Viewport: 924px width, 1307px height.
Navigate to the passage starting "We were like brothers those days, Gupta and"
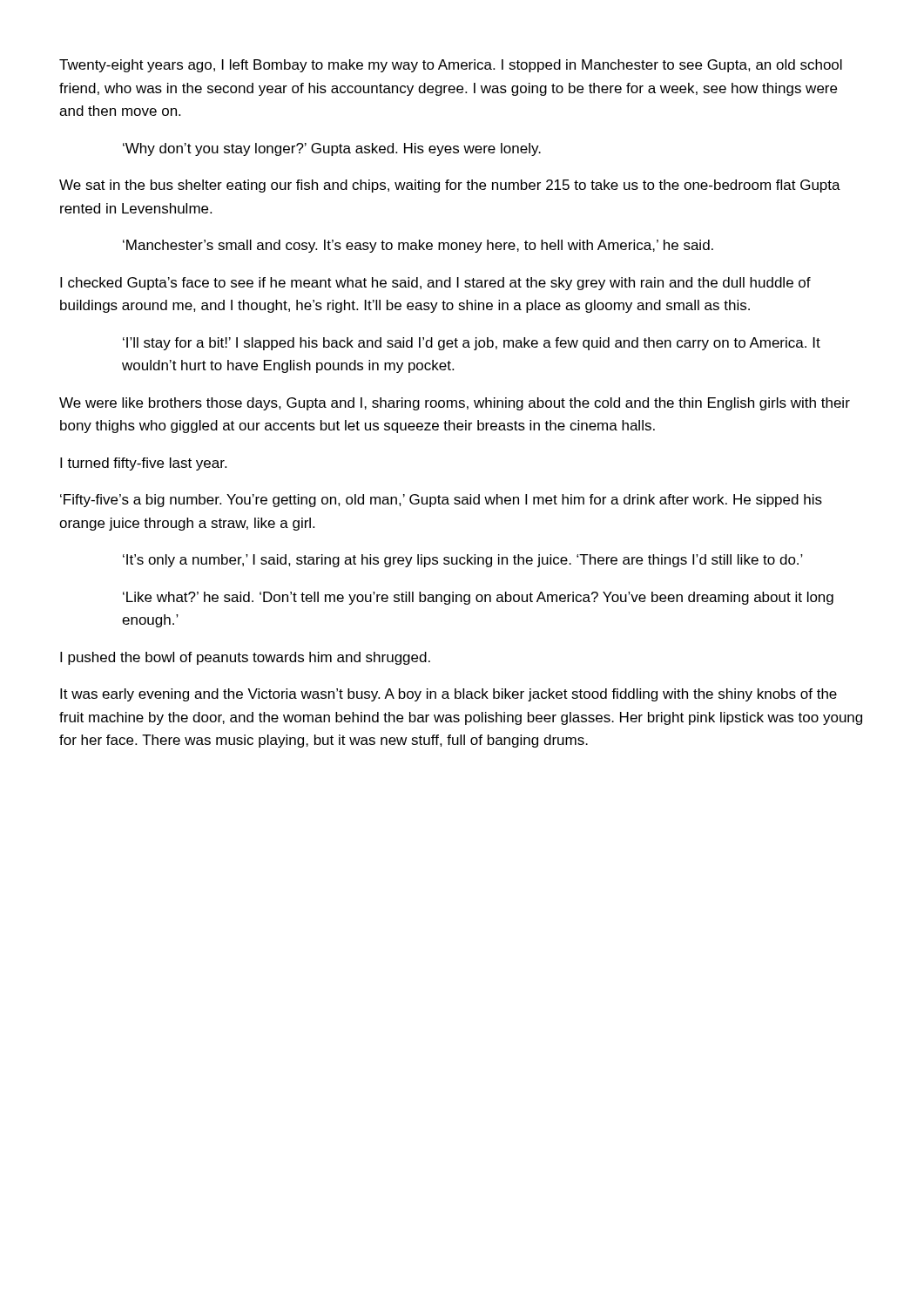pos(455,414)
